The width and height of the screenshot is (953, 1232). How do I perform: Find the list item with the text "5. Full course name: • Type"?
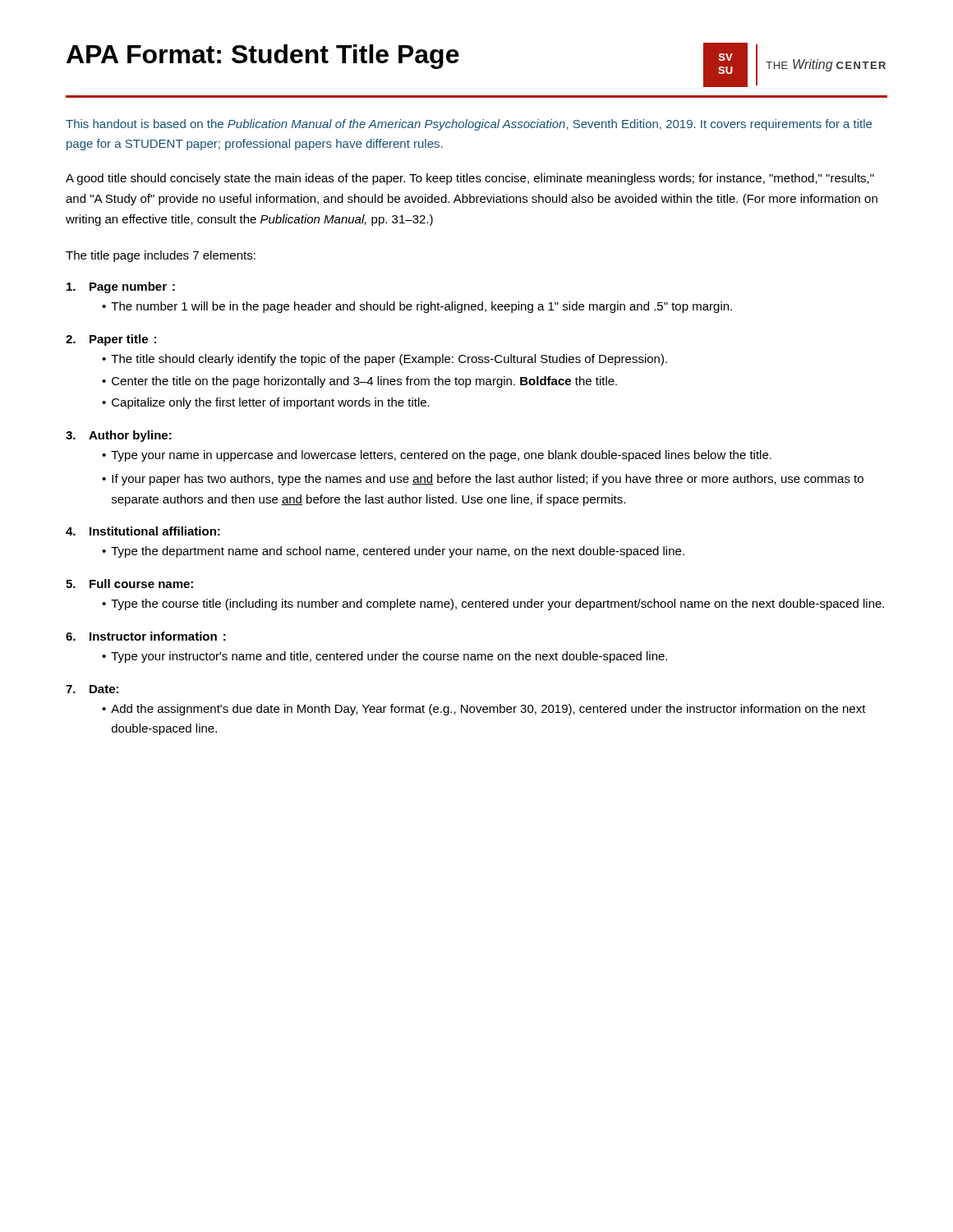(x=476, y=595)
